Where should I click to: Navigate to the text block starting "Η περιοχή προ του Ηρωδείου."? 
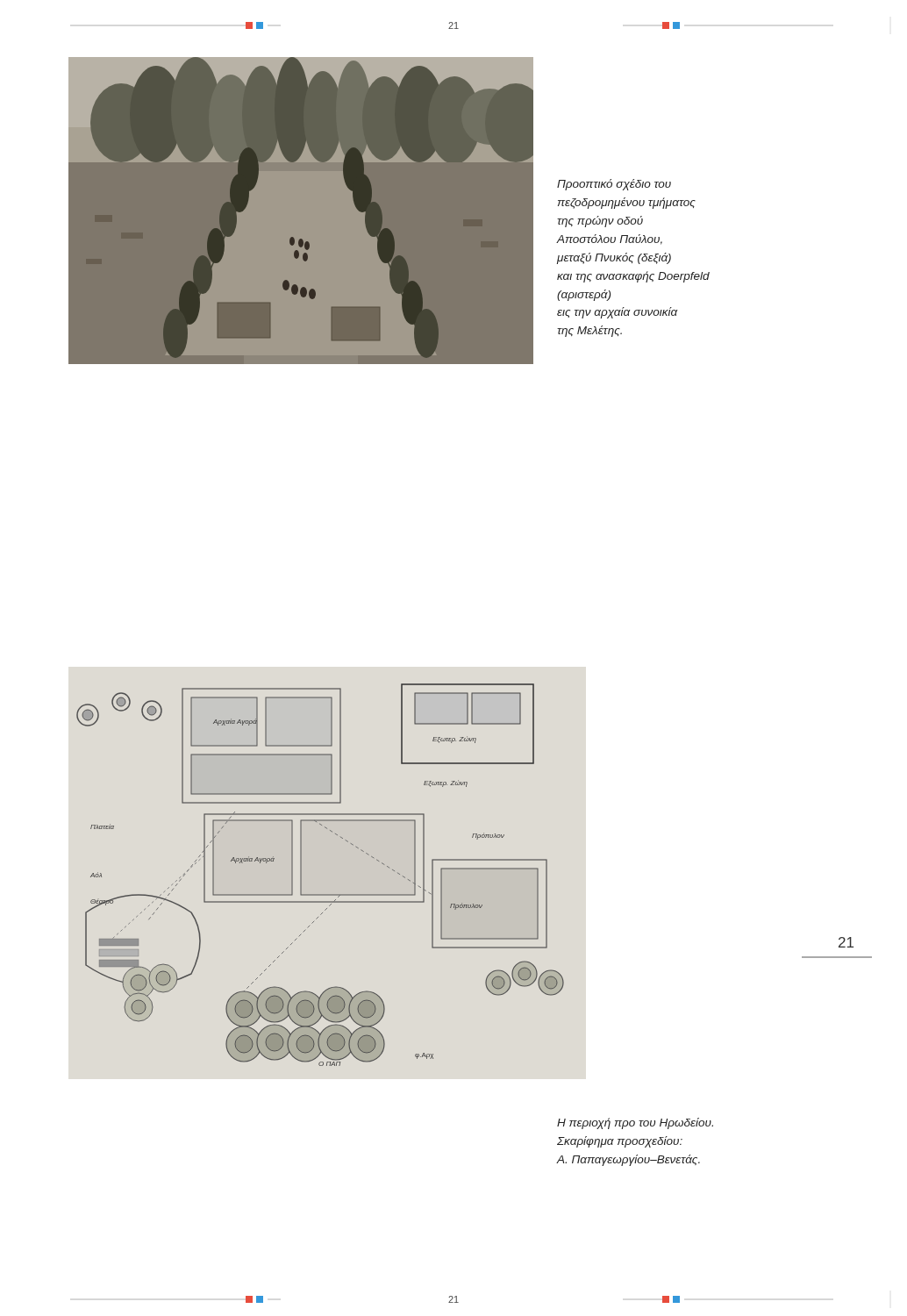click(x=636, y=1141)
